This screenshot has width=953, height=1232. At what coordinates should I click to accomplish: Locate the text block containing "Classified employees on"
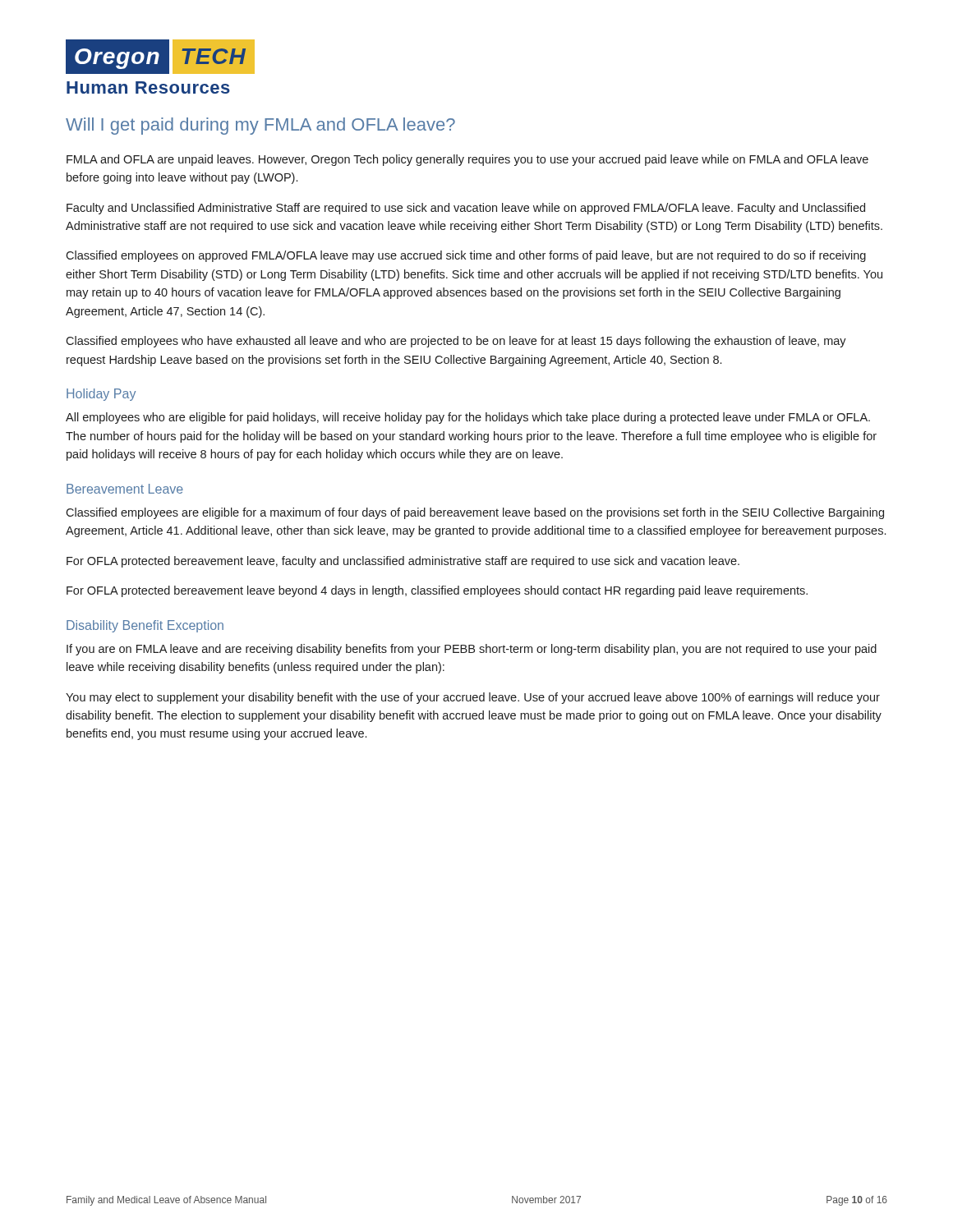click(x=474, y=283)
